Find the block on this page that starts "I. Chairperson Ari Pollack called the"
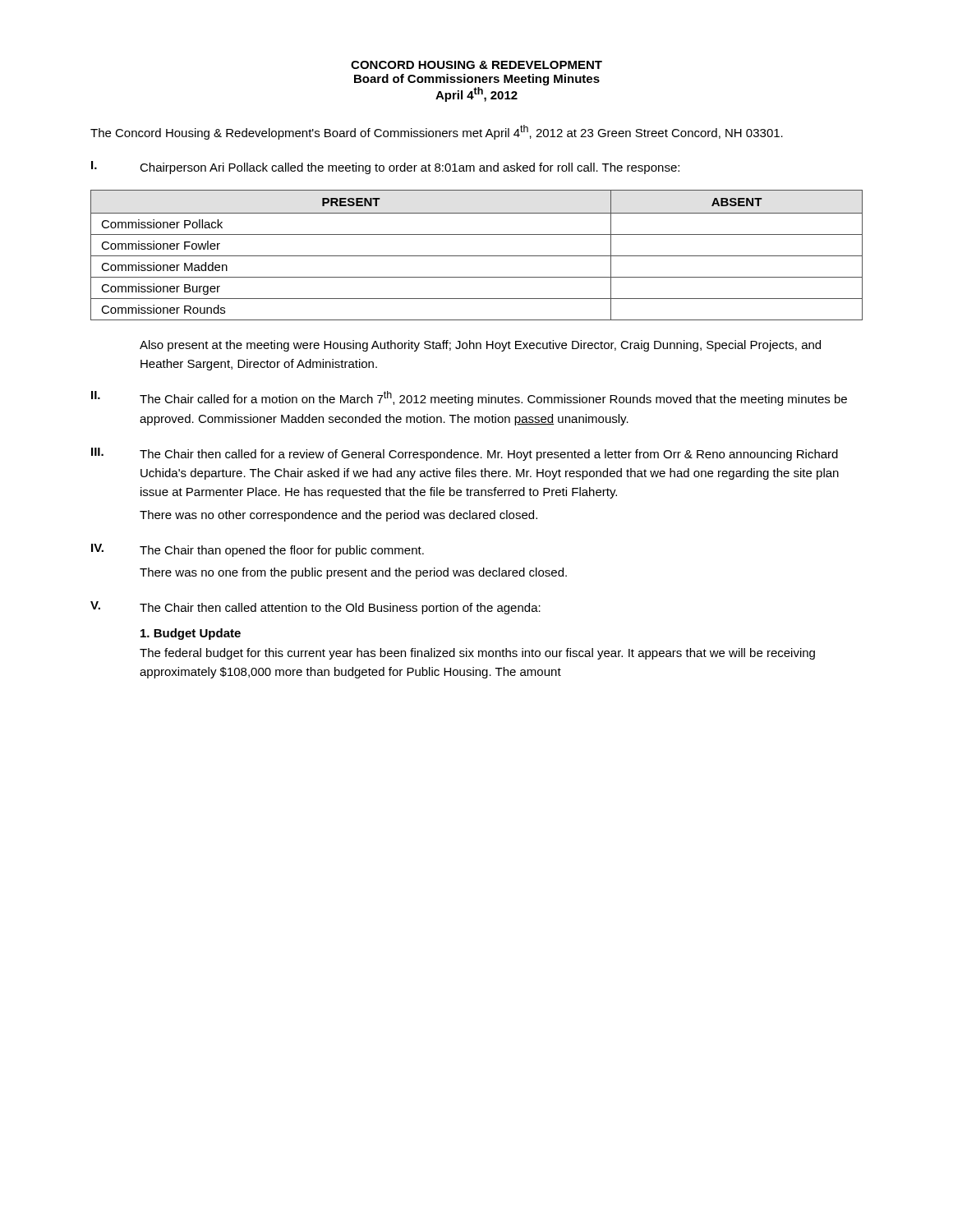The height and width of the screenshot is (1232, 953). (x=476, y=167)
